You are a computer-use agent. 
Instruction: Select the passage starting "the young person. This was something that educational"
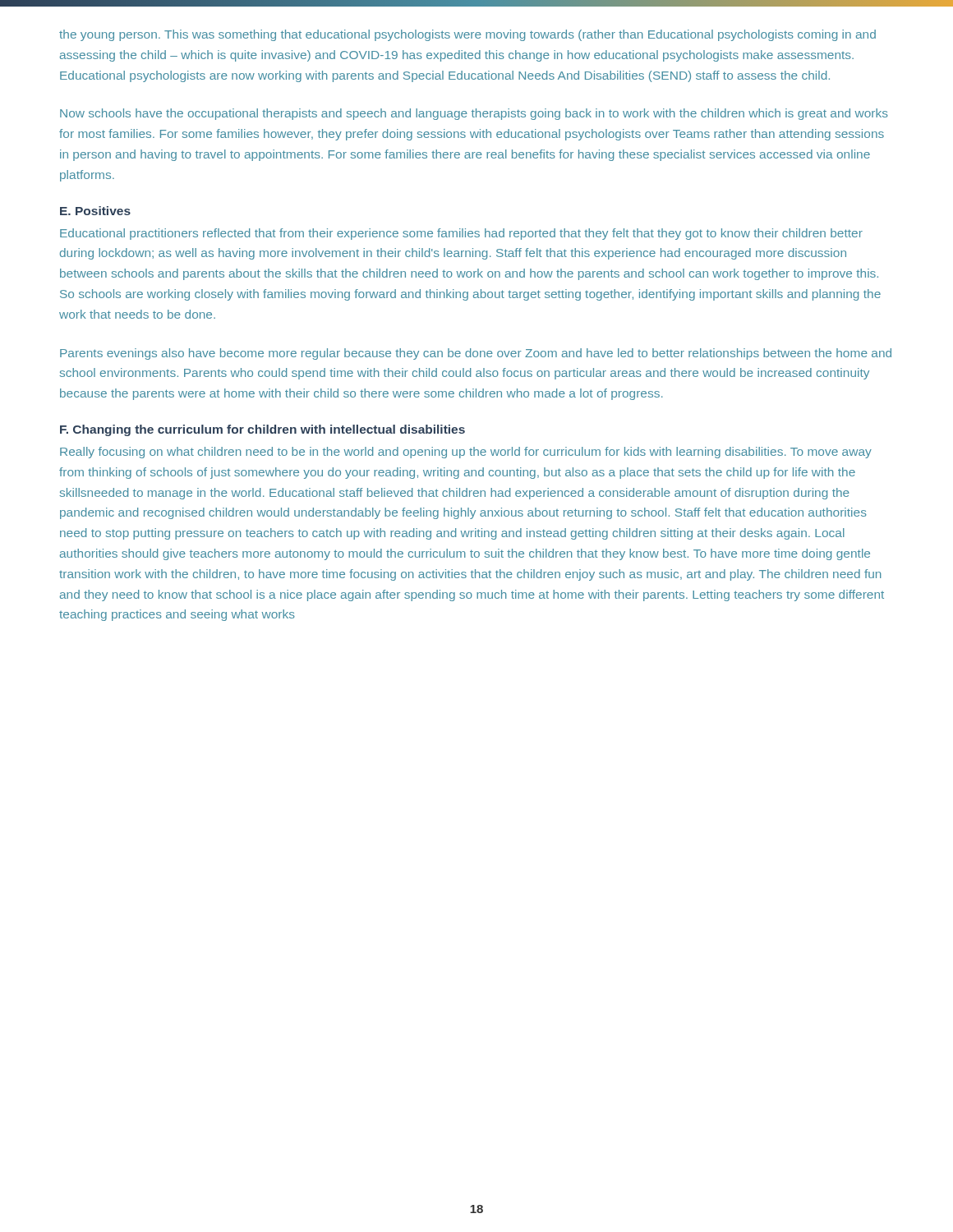pos(468,54)
